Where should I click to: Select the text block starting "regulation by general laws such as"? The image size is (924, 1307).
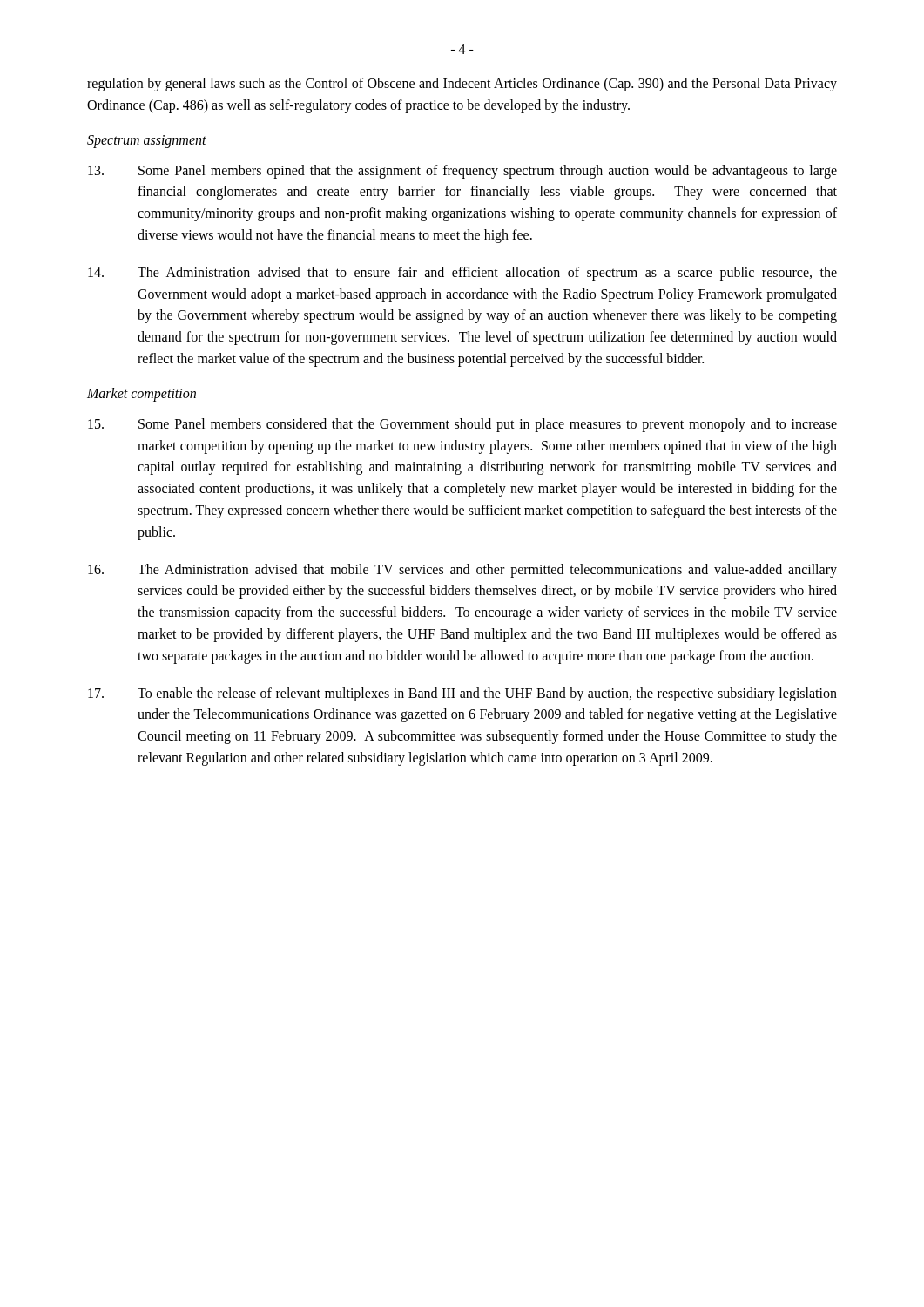click(462, 94)
